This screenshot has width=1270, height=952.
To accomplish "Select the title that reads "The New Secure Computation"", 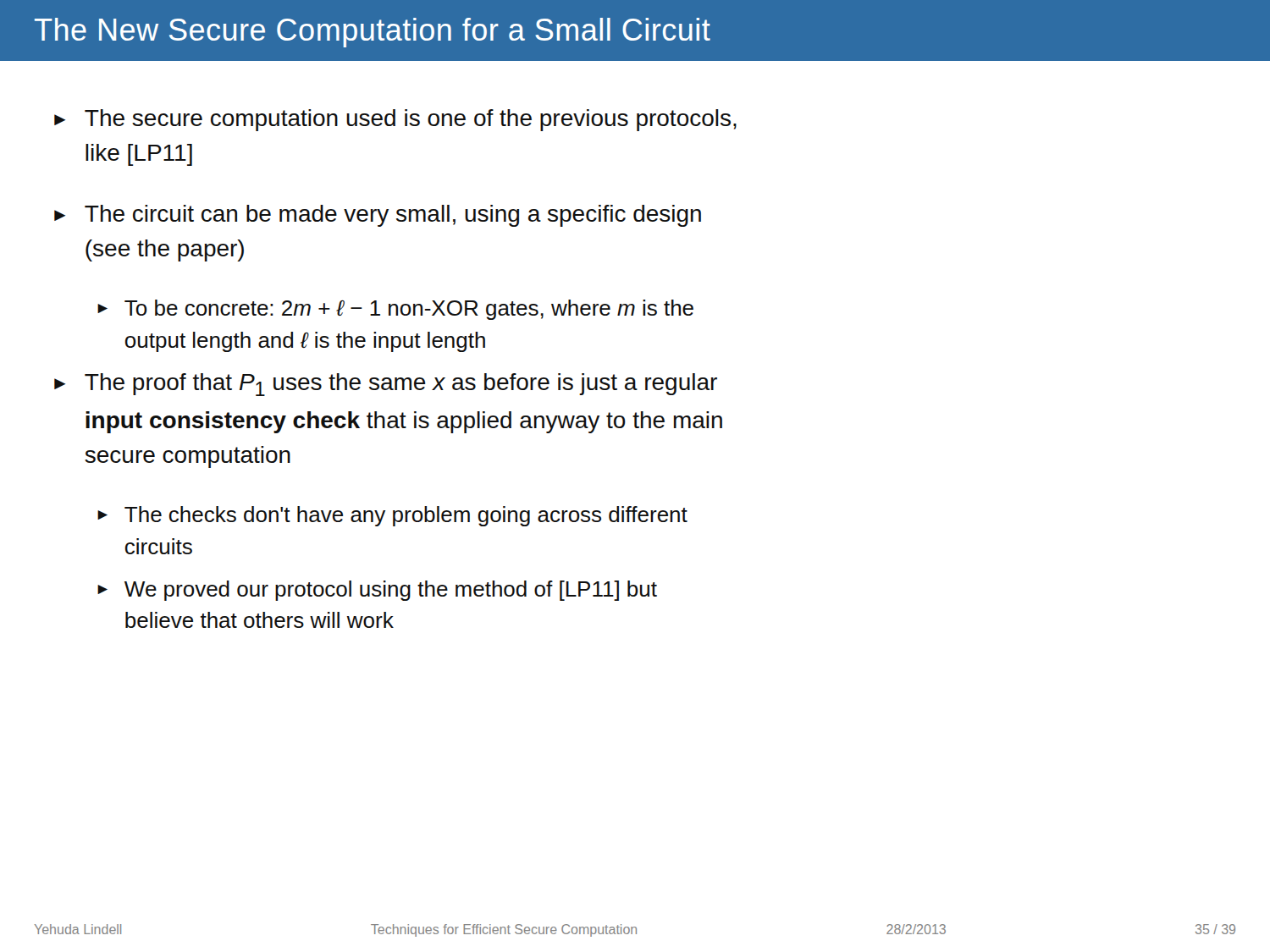I will tap(372, 30).
